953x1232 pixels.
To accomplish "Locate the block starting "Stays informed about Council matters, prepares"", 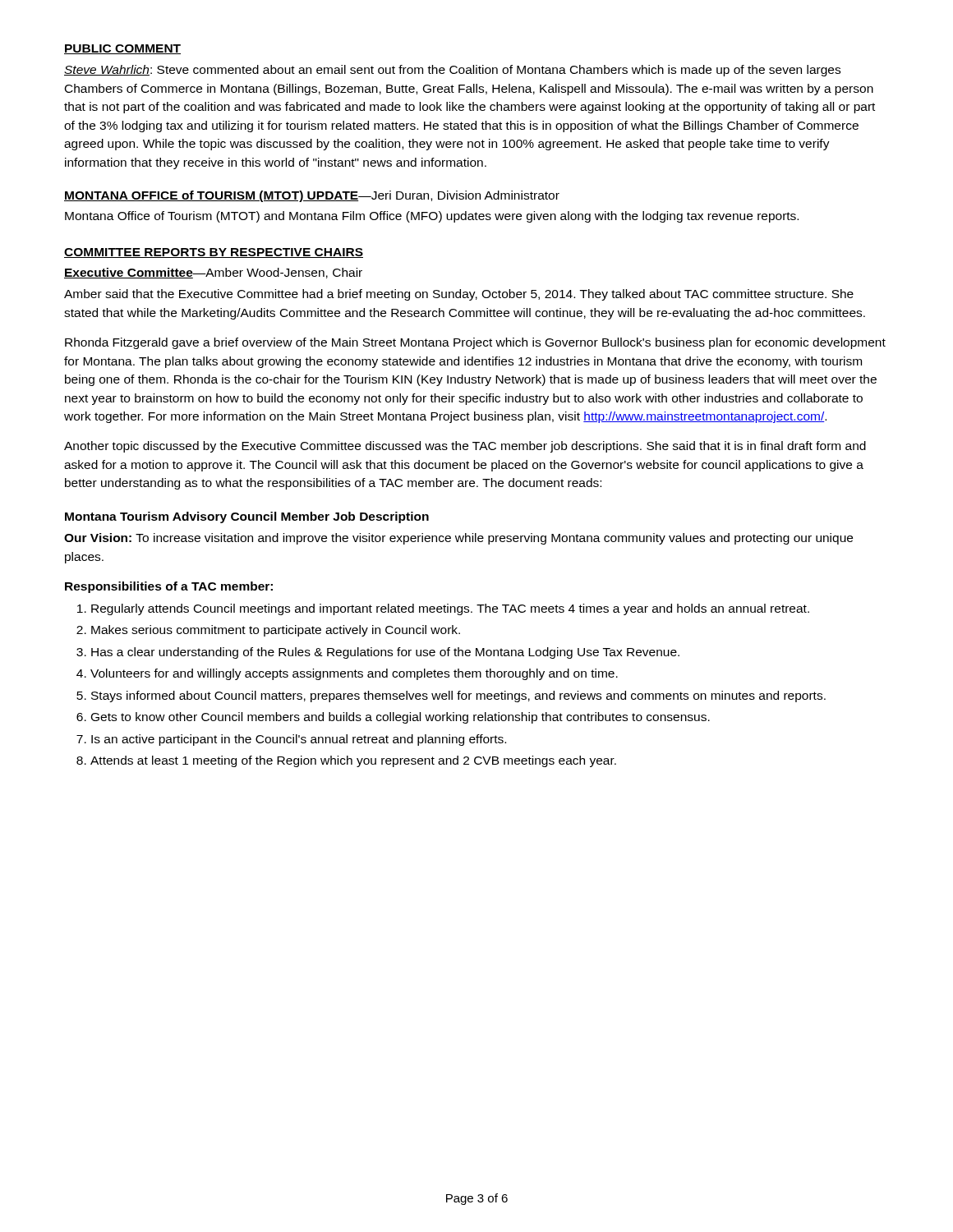I will pos(458,695).
